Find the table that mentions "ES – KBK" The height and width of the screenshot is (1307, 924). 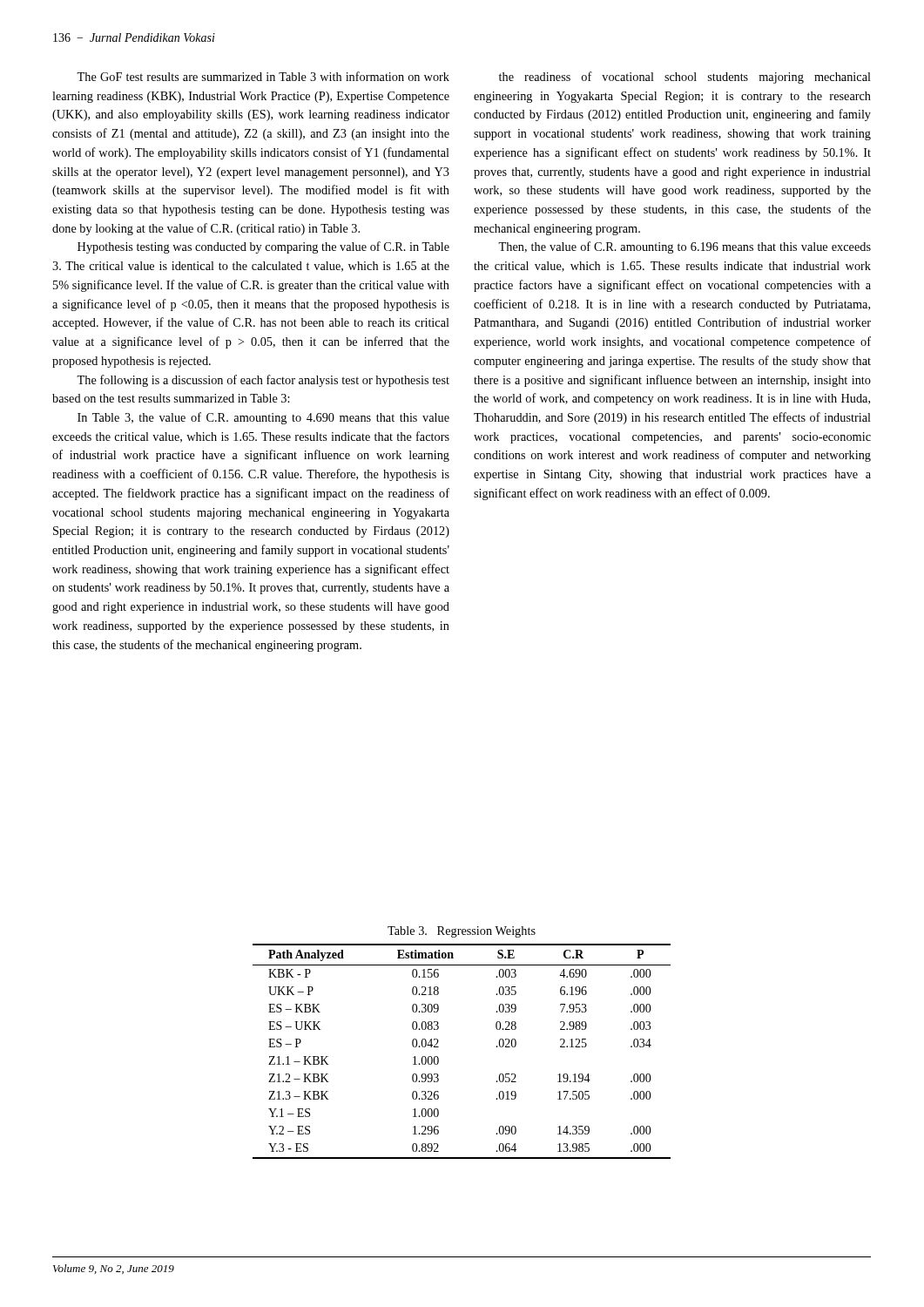pyautogui.click(x=462, y=1051)
